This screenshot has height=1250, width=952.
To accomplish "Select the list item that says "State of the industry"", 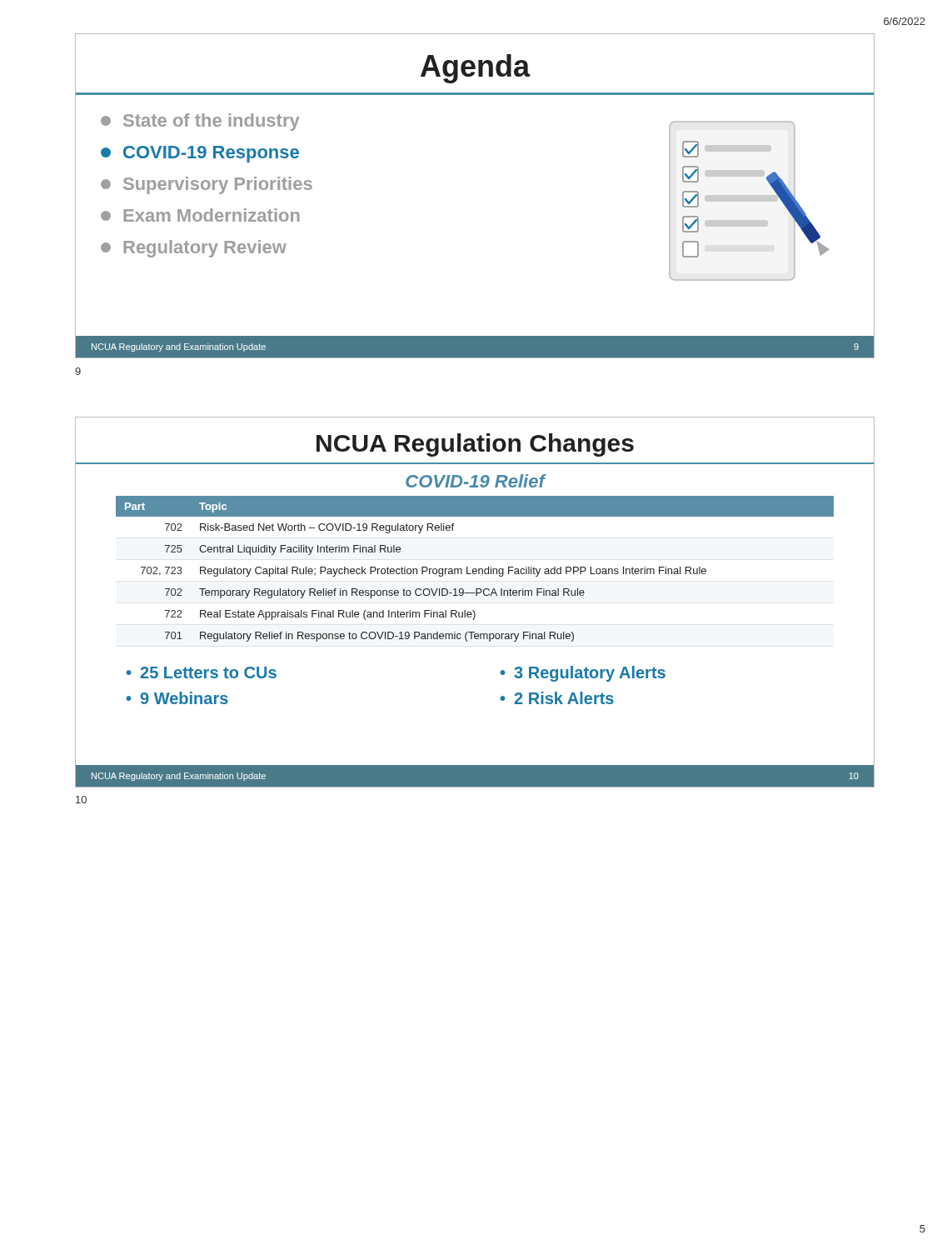I will tap(200, 121).
